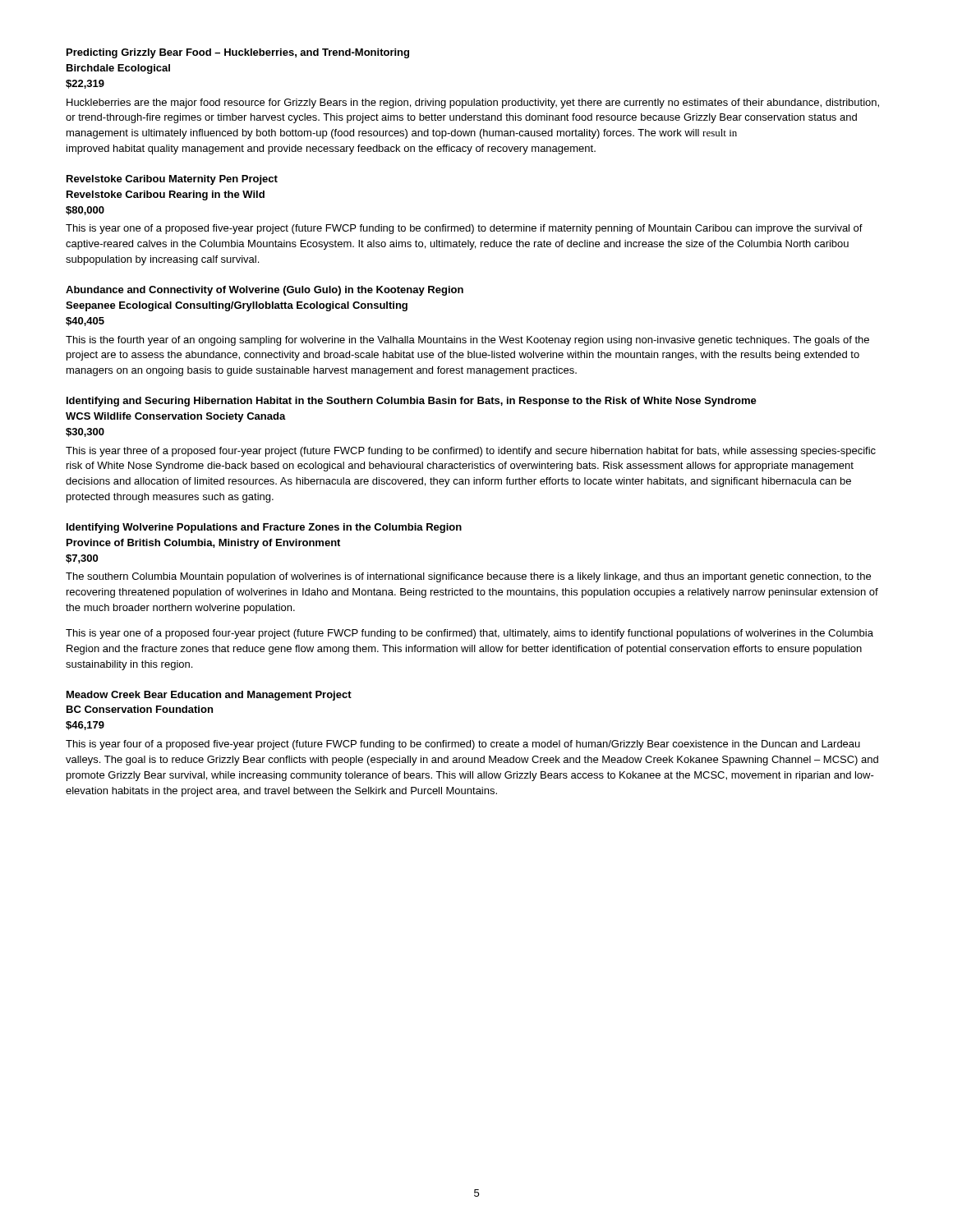Screen dimensions: 1232x953
Task: Click on the passage starting "Huckleberries are the major food resource for"
Action: (473, 125)
